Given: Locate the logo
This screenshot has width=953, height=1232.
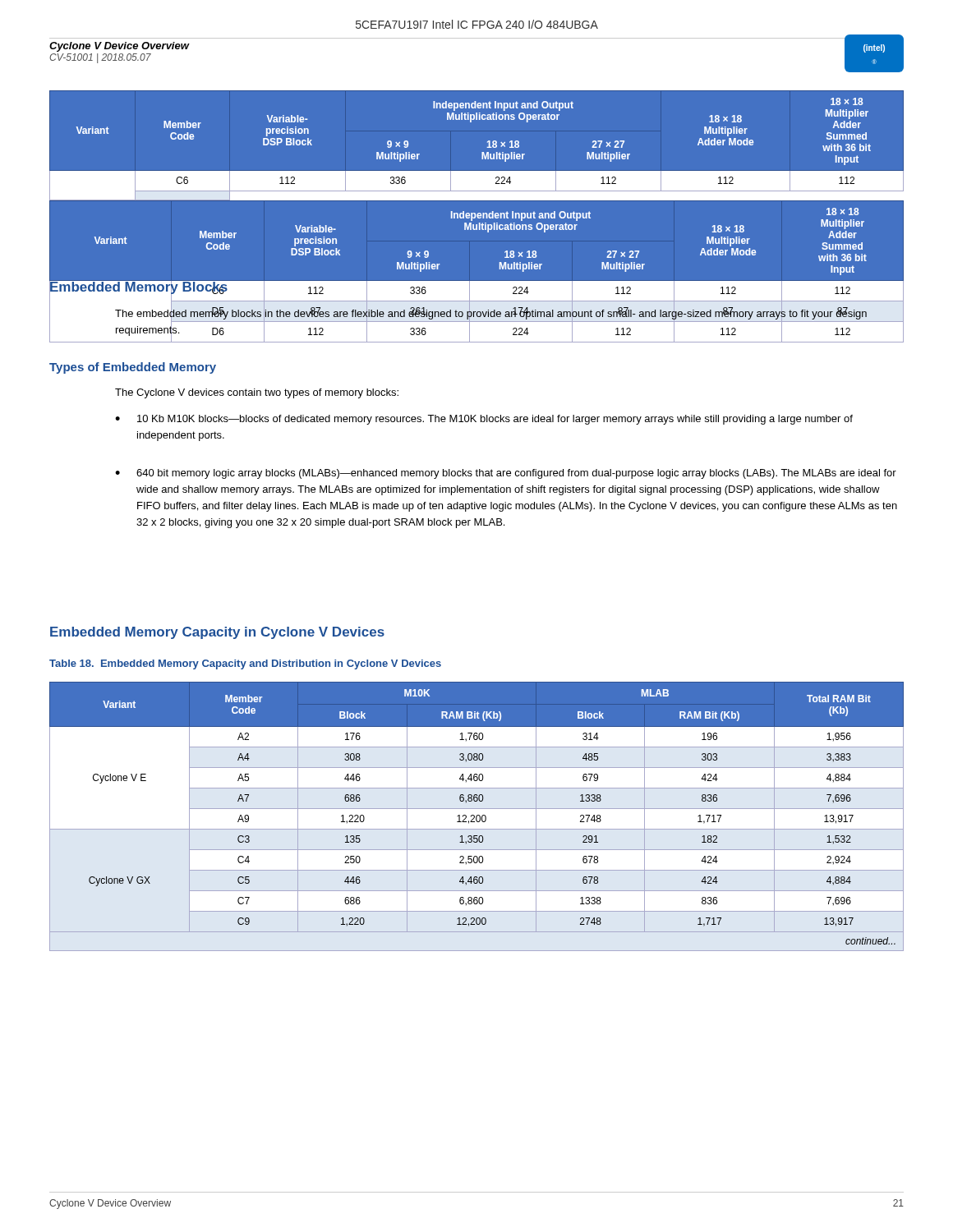Looking at the screenshot, I should (874, 55).
